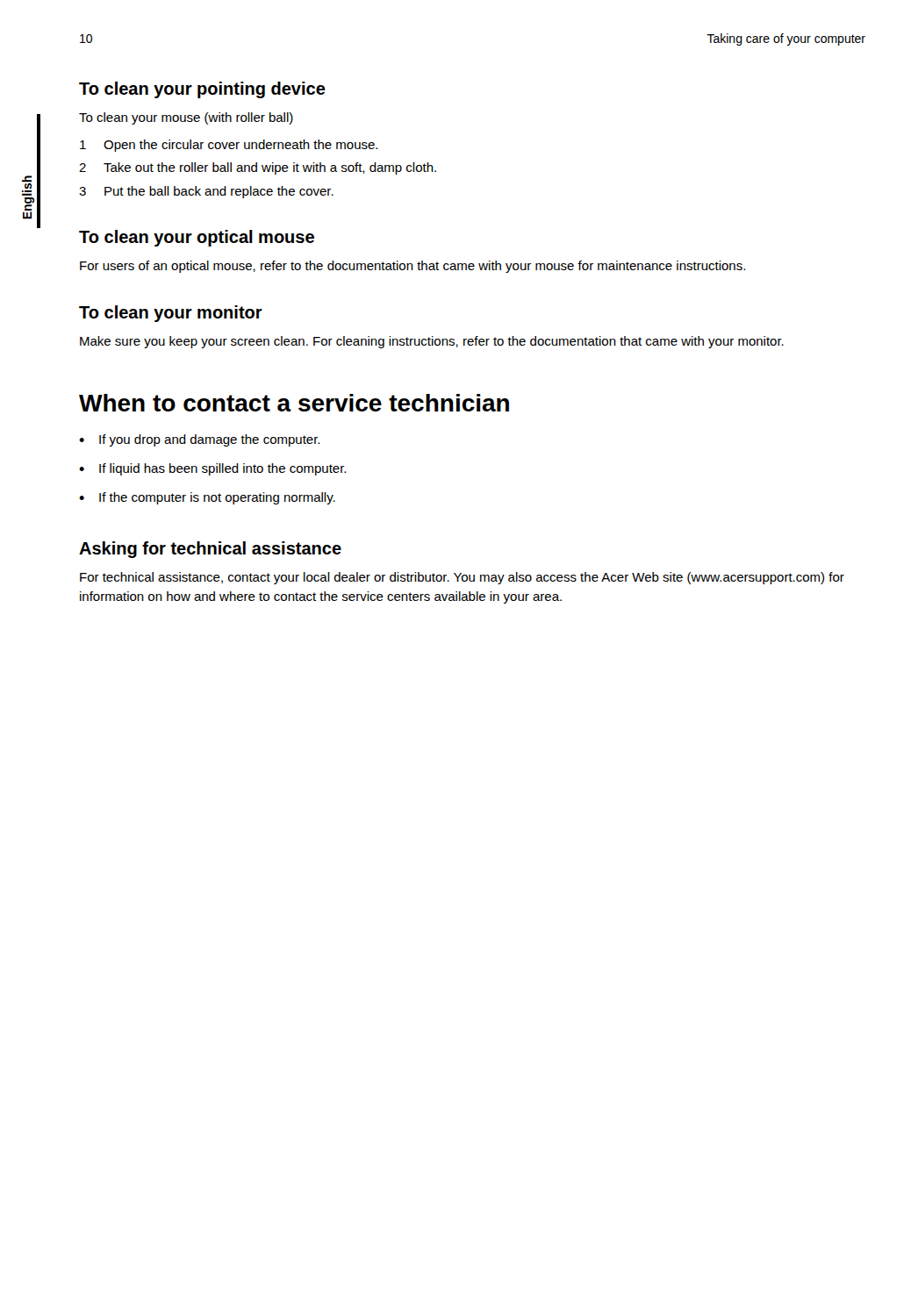
Task: Where is the passage that starts "For users of an optical"?
Action: (413, 265)
